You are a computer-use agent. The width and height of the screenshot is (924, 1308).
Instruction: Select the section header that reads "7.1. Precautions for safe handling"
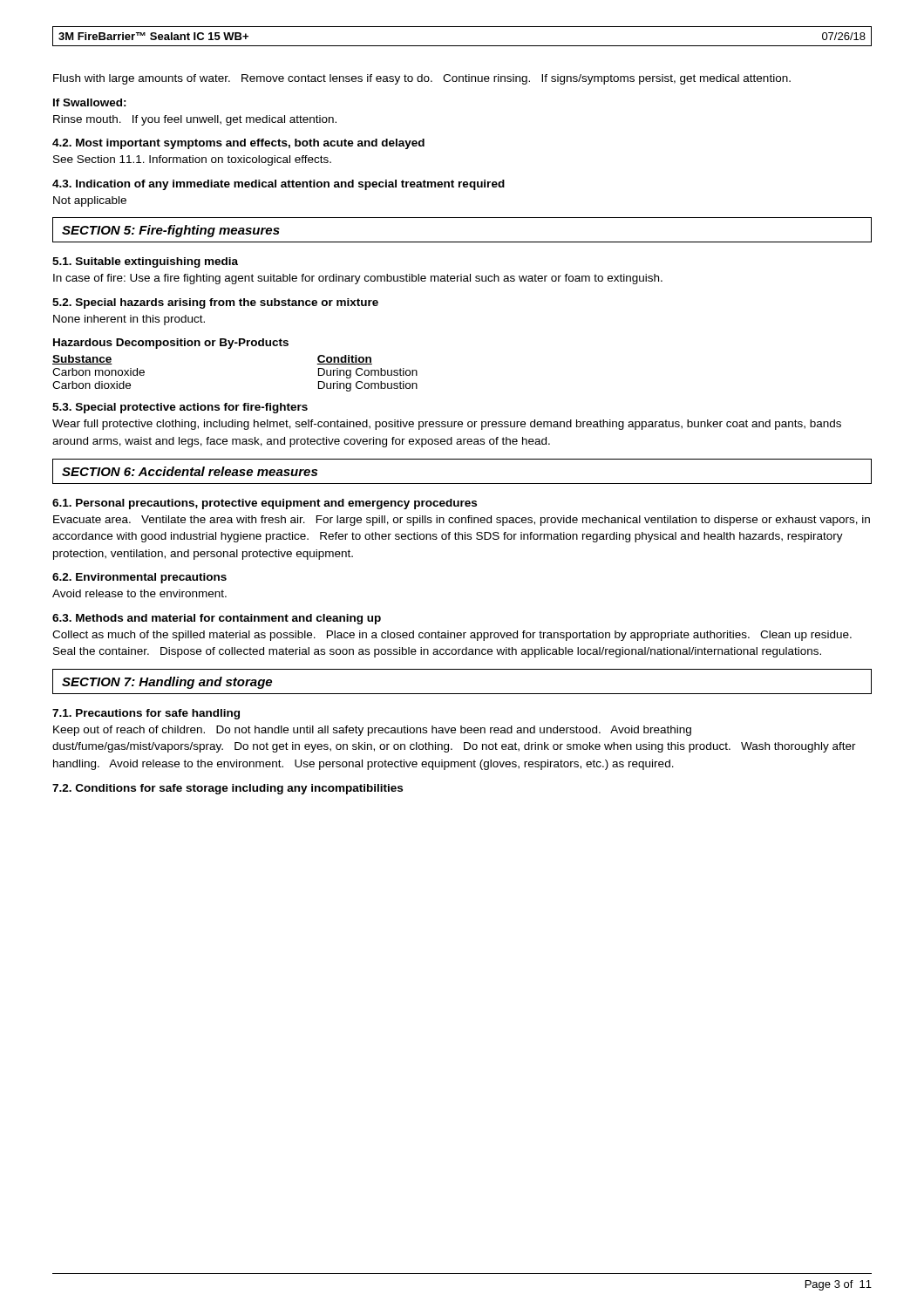point(146,713)
